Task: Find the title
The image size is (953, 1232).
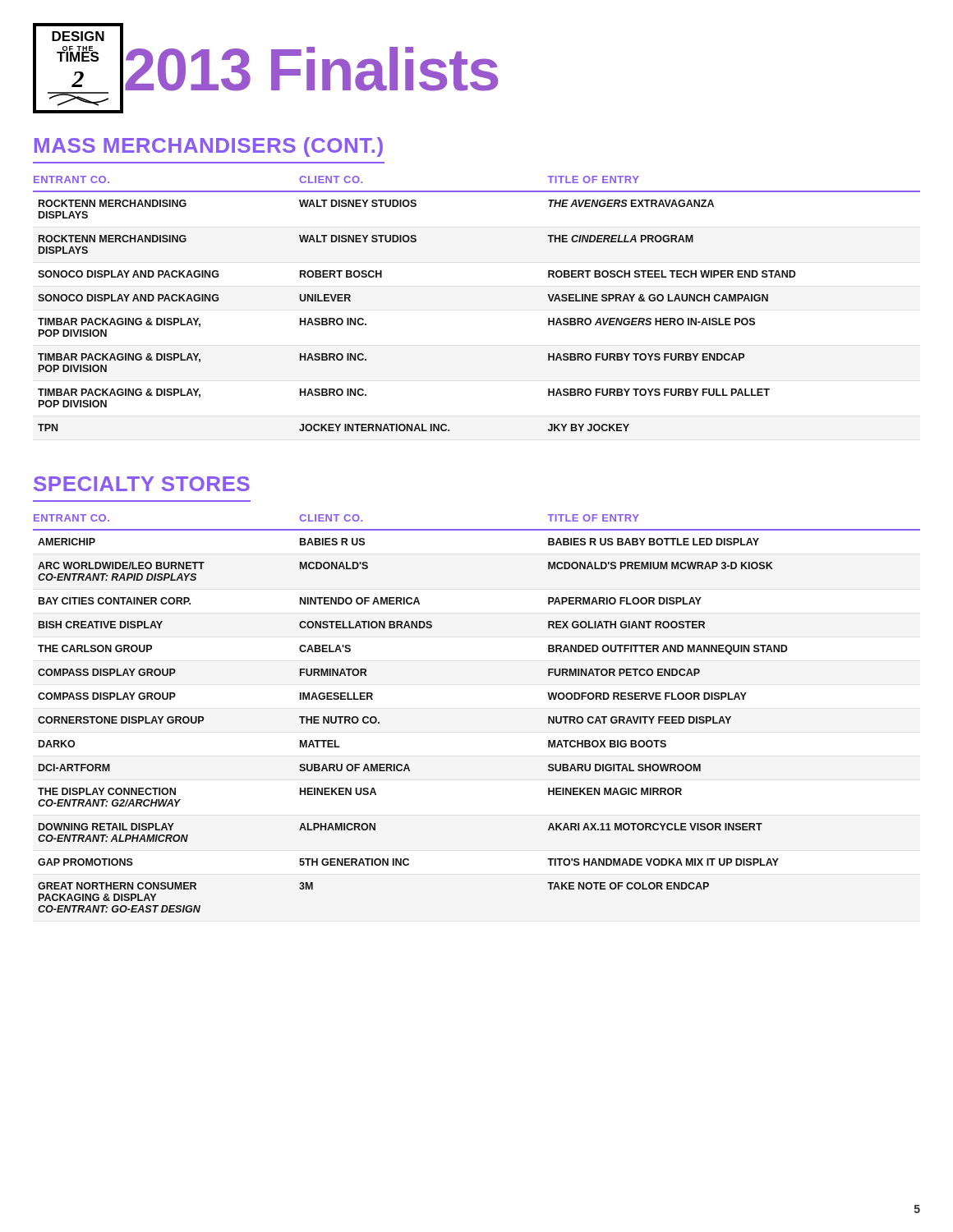Action: 311,70
